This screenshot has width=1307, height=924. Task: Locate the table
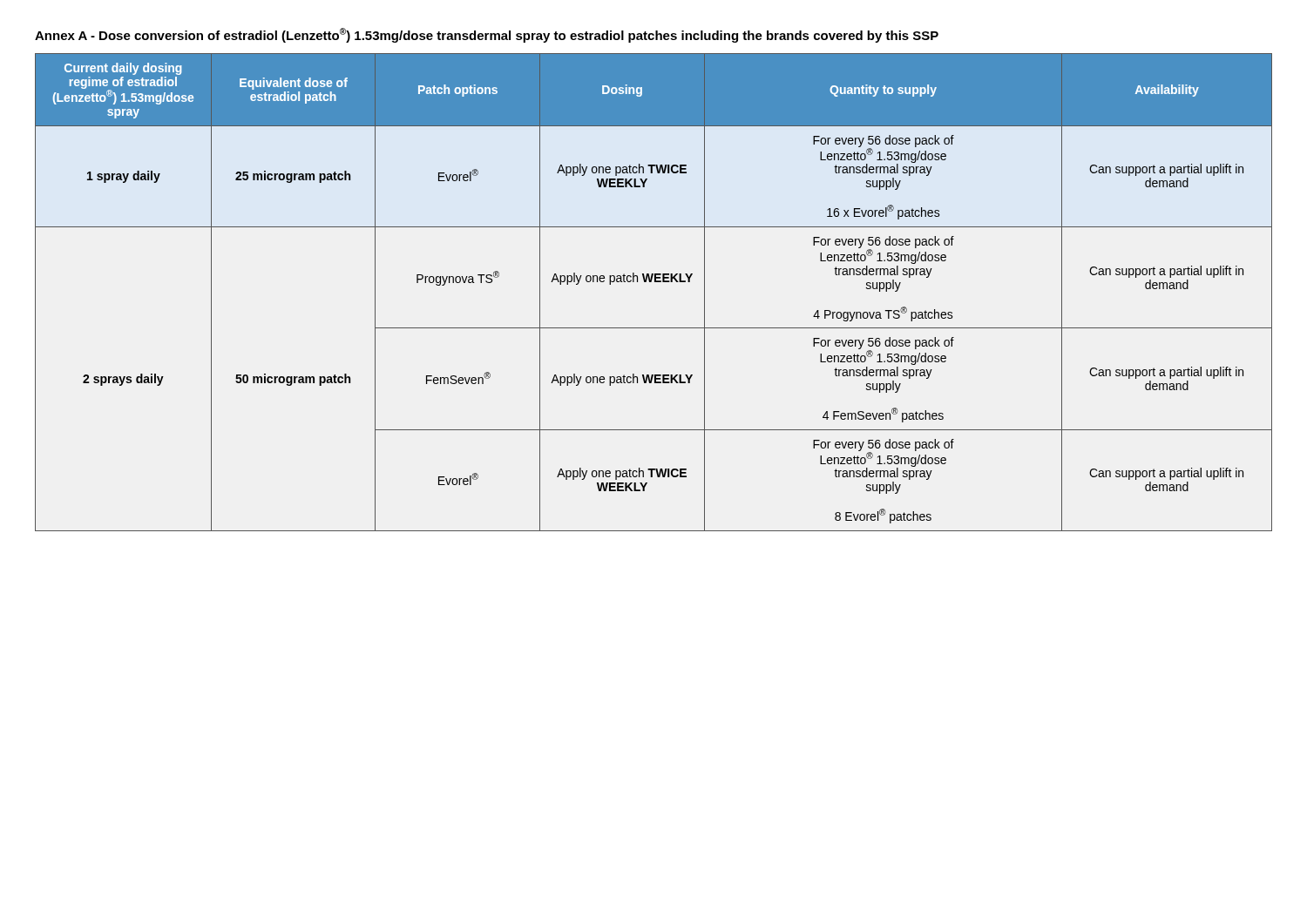point(654,292)
